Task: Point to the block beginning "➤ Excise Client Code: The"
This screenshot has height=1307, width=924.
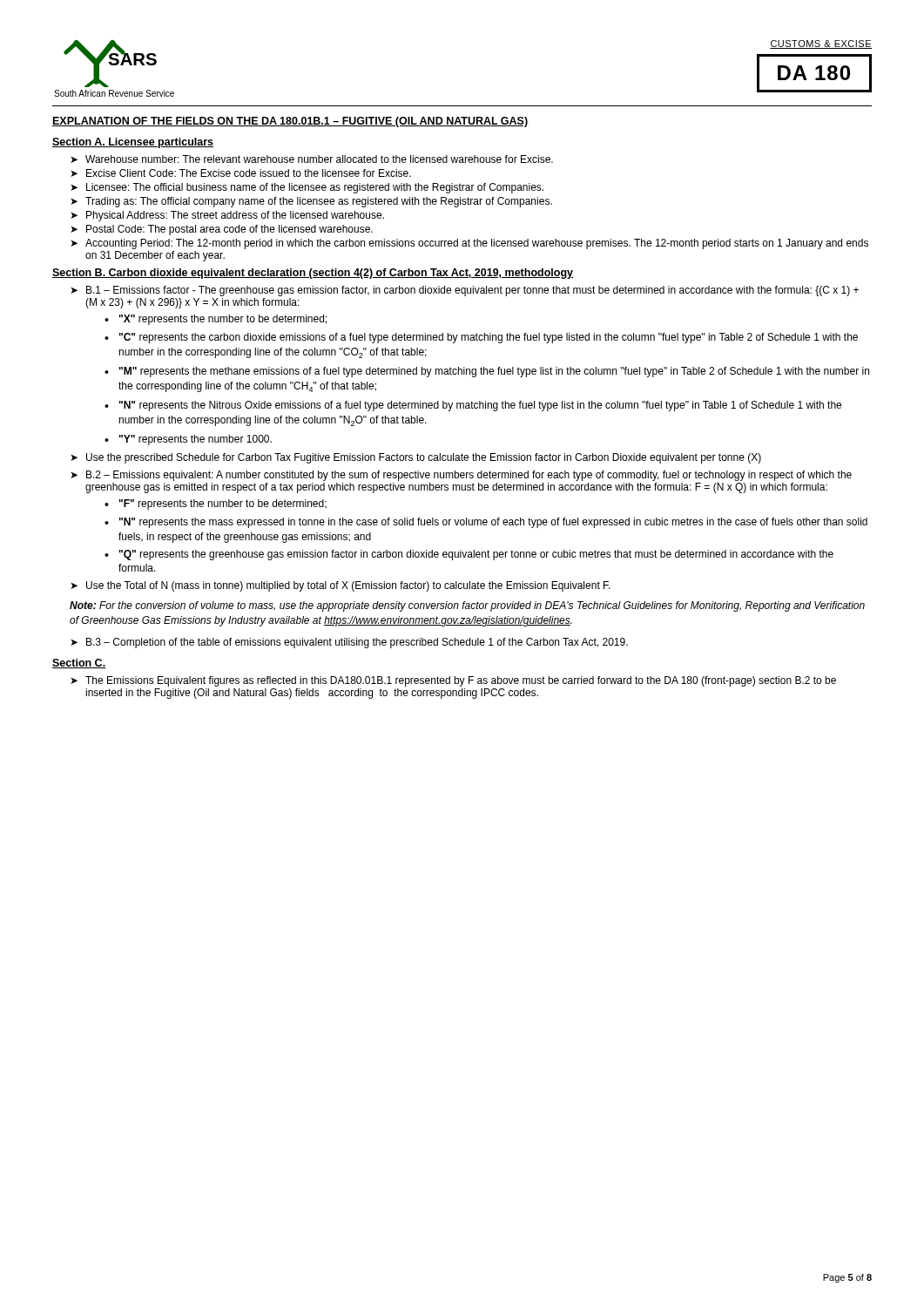Action: pos(471,173)
